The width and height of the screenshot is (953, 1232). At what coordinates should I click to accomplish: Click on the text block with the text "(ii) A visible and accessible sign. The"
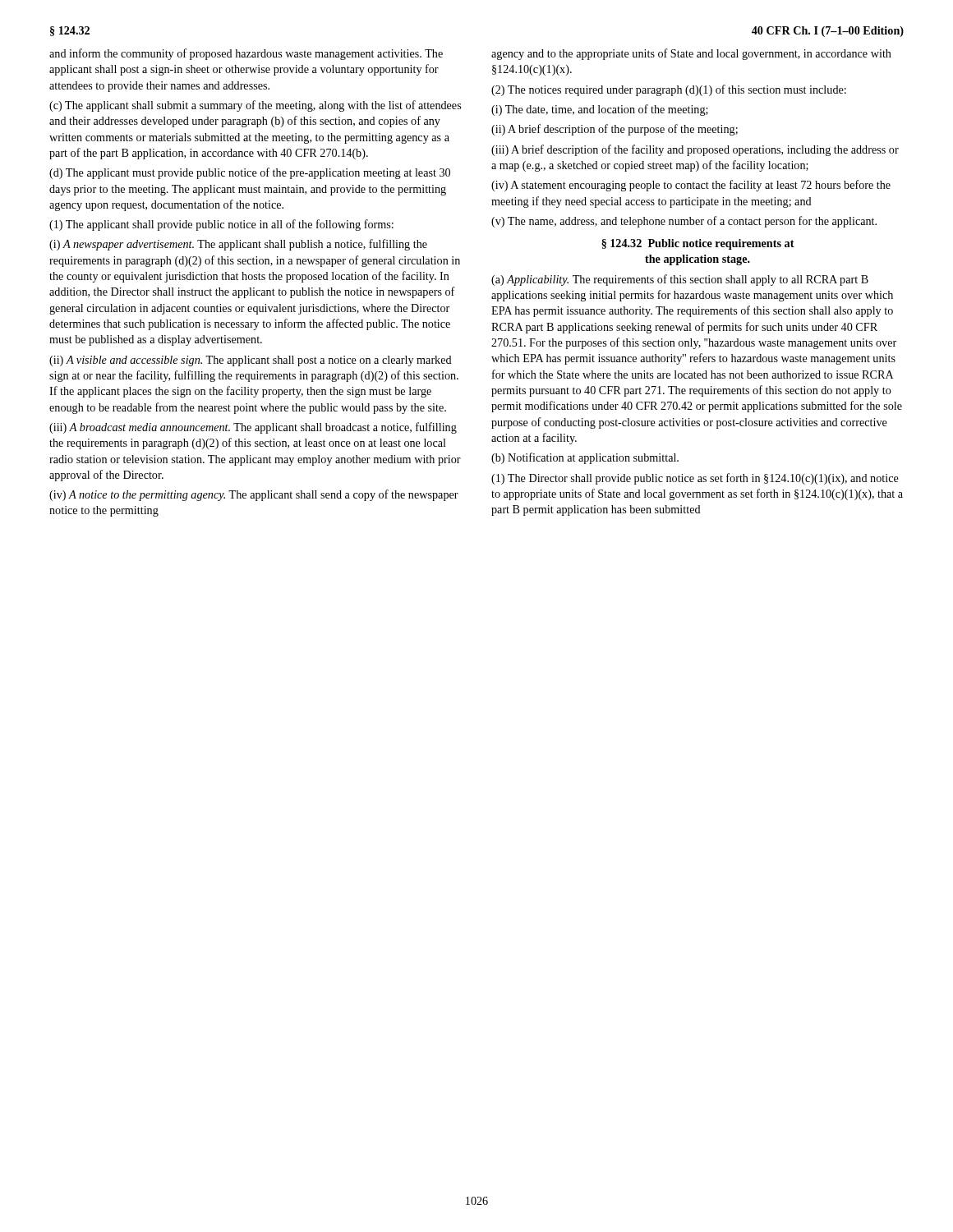(255, 384)
